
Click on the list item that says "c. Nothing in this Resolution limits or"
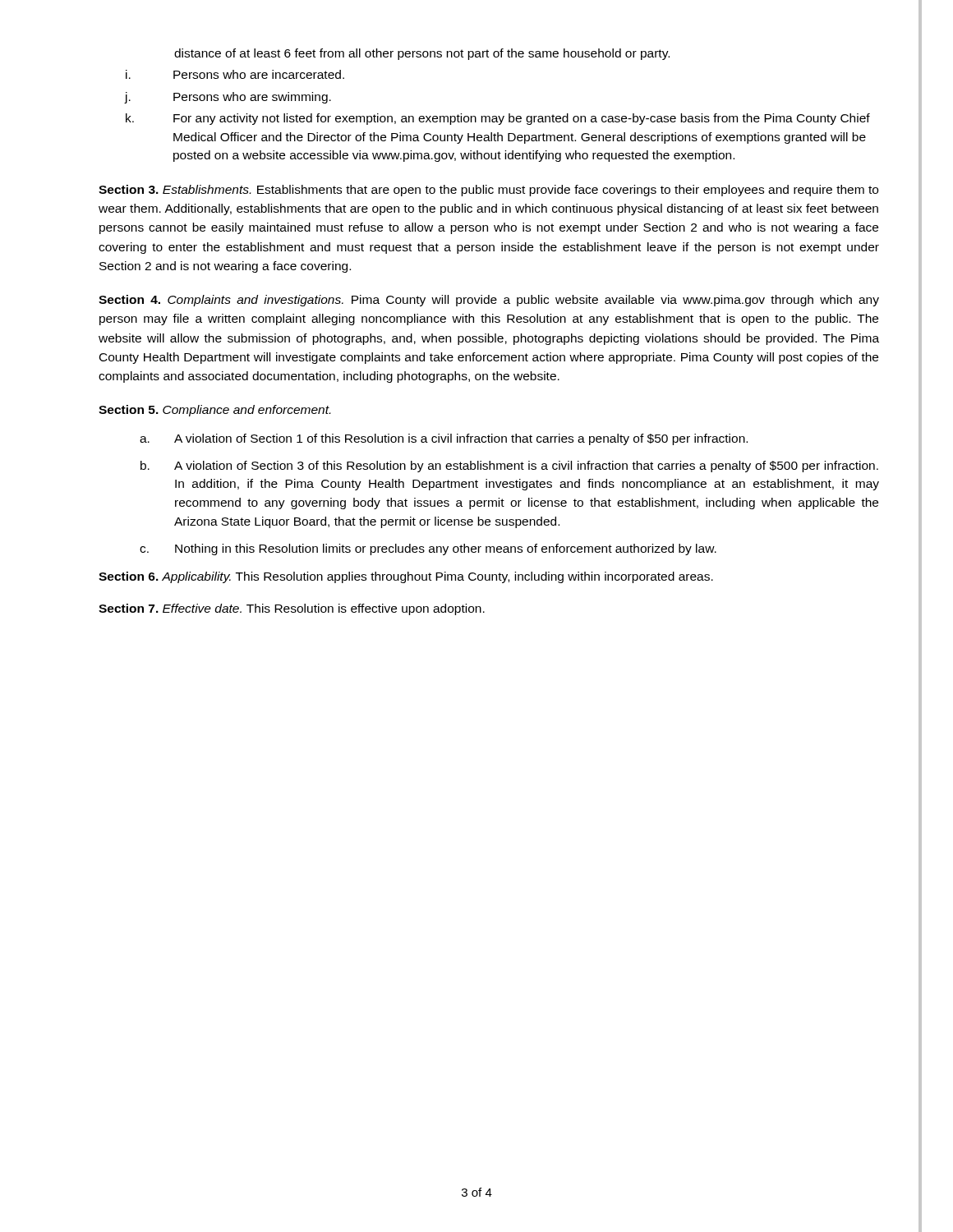point(509,549)
